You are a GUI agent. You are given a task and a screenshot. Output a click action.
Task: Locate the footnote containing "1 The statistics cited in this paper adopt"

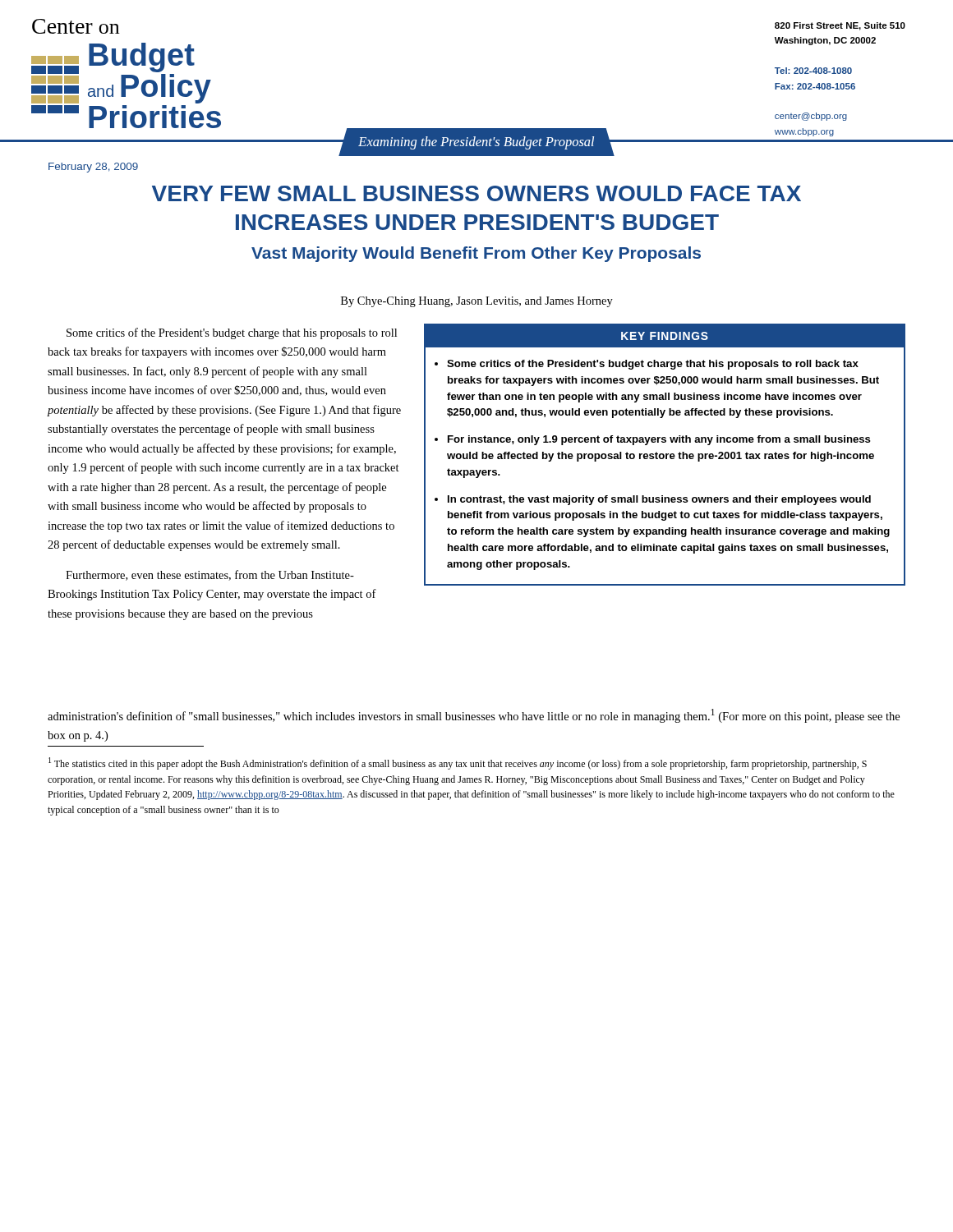point(471,786)
